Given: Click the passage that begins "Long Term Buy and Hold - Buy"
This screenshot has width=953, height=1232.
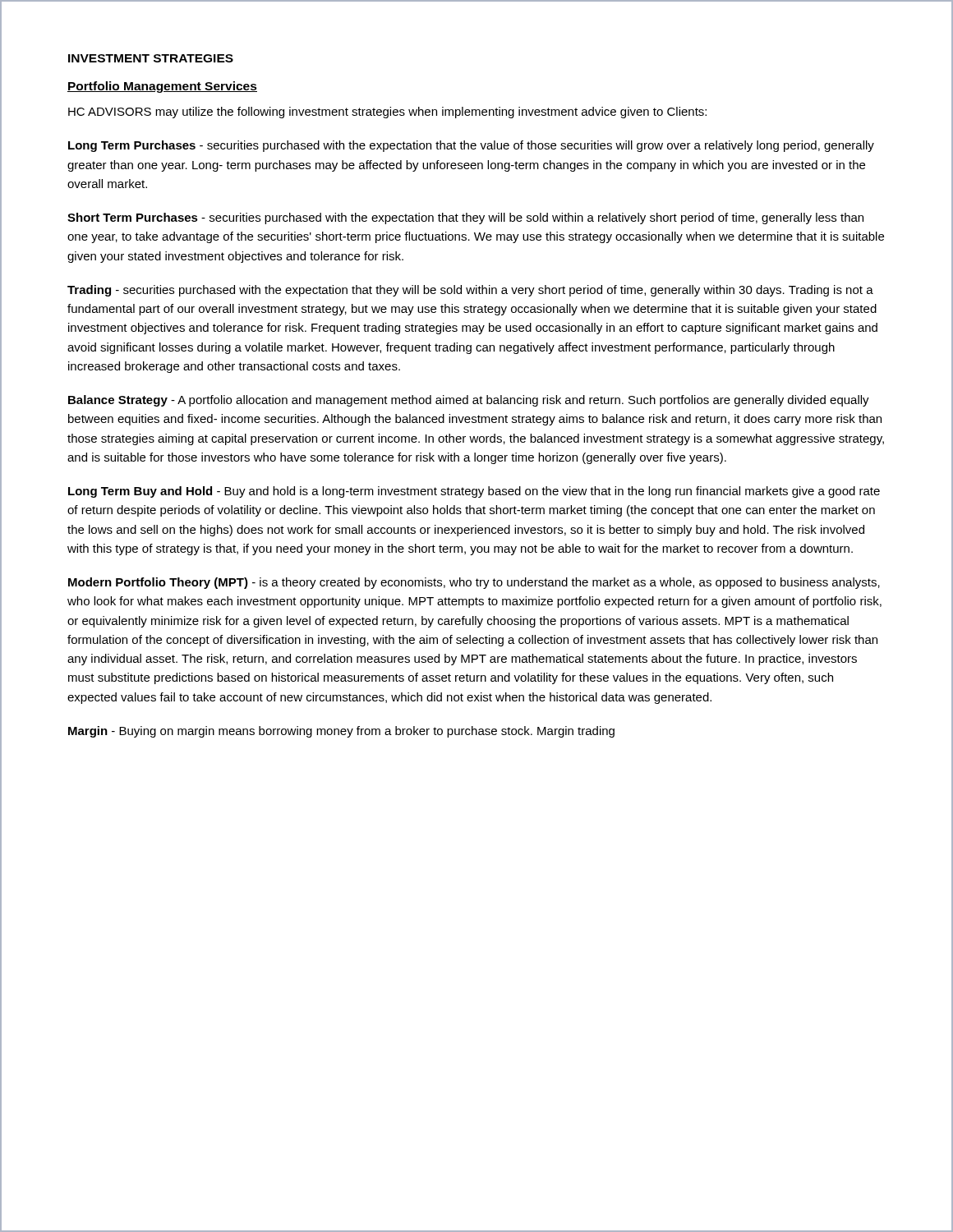Looking at the screenshot, I should 474,519.
